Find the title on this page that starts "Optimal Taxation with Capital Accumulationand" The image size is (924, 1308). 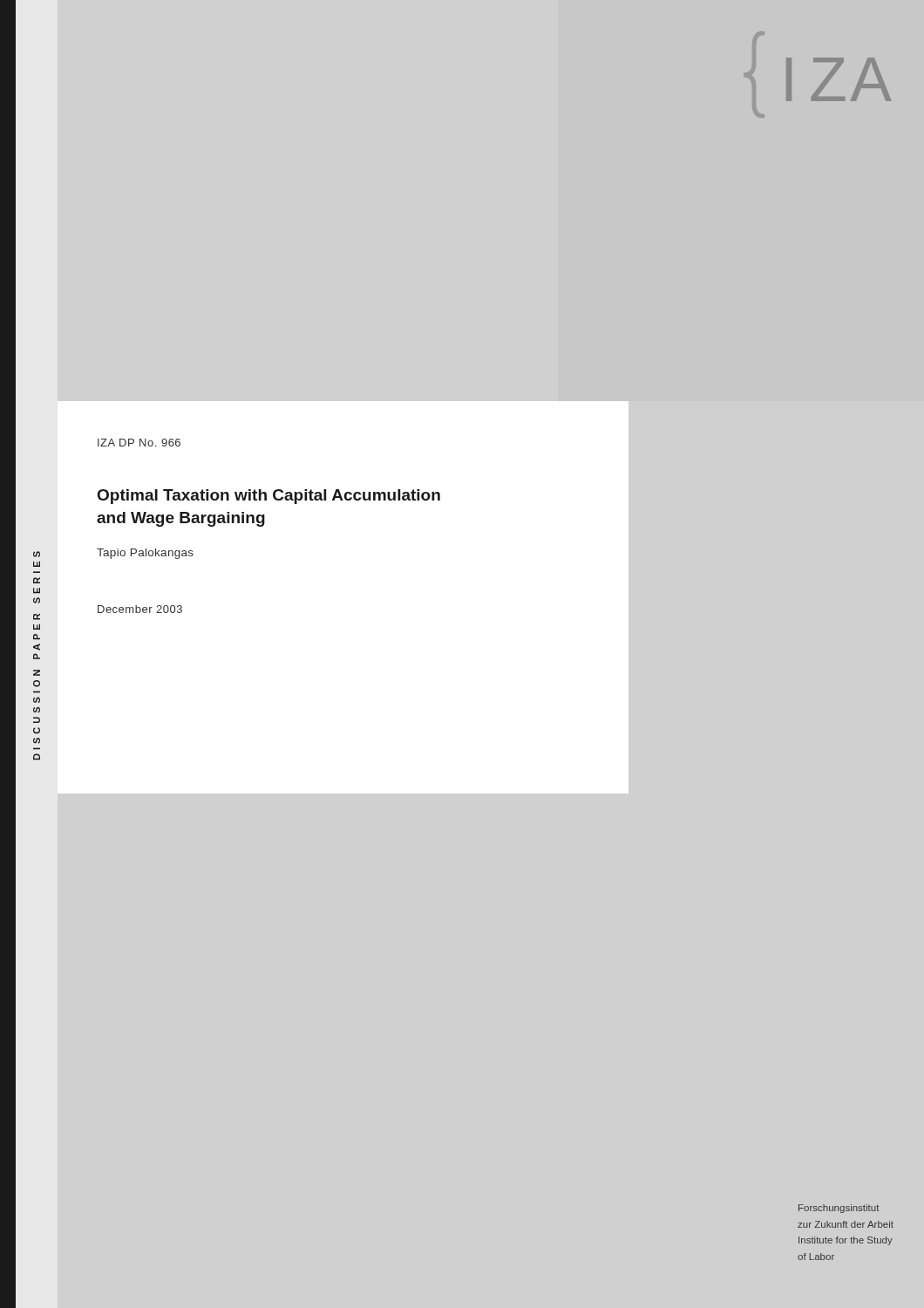tap(269, 506)
